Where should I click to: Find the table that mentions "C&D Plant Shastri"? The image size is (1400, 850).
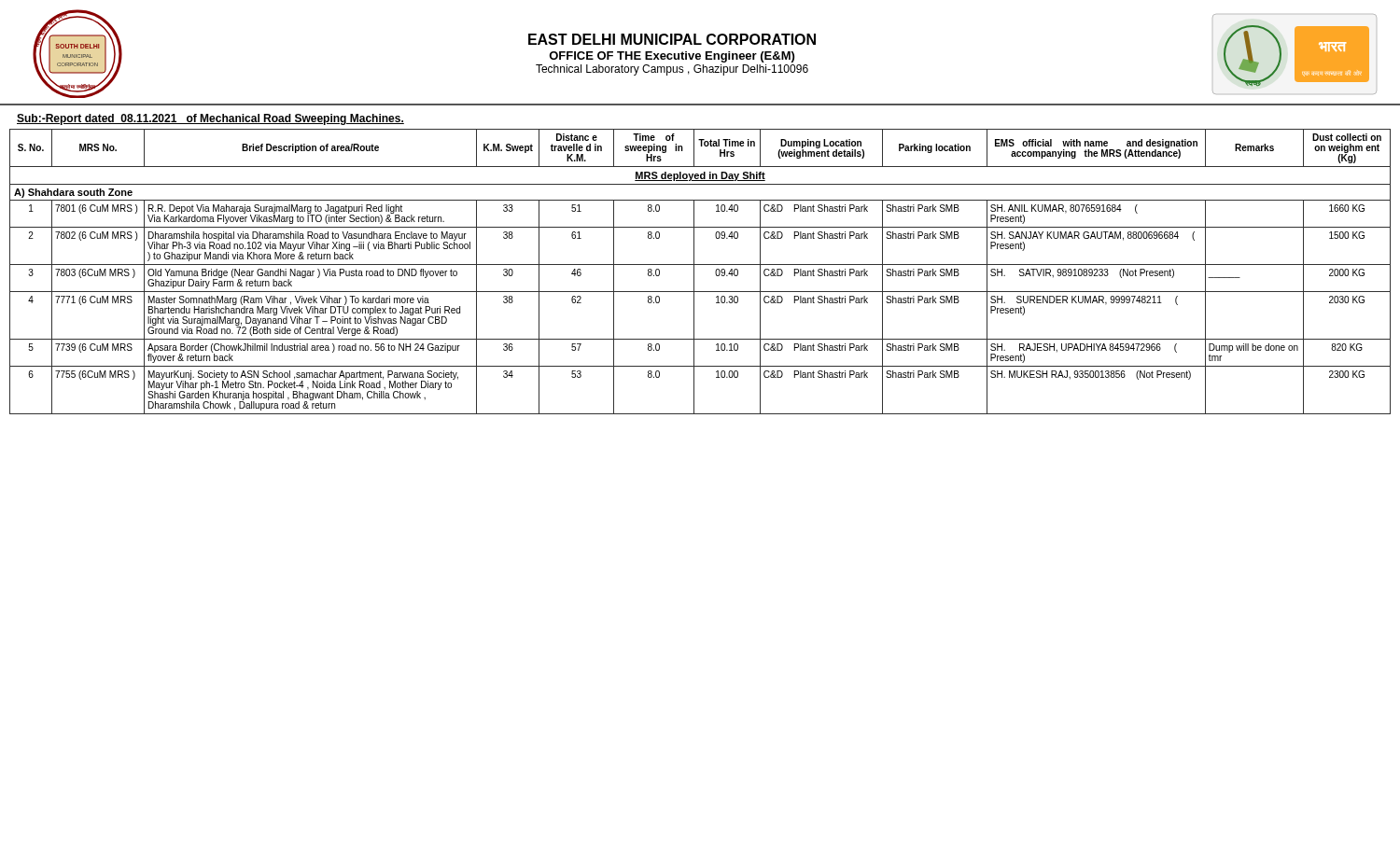pyautogui.click(x=700, y=272)
